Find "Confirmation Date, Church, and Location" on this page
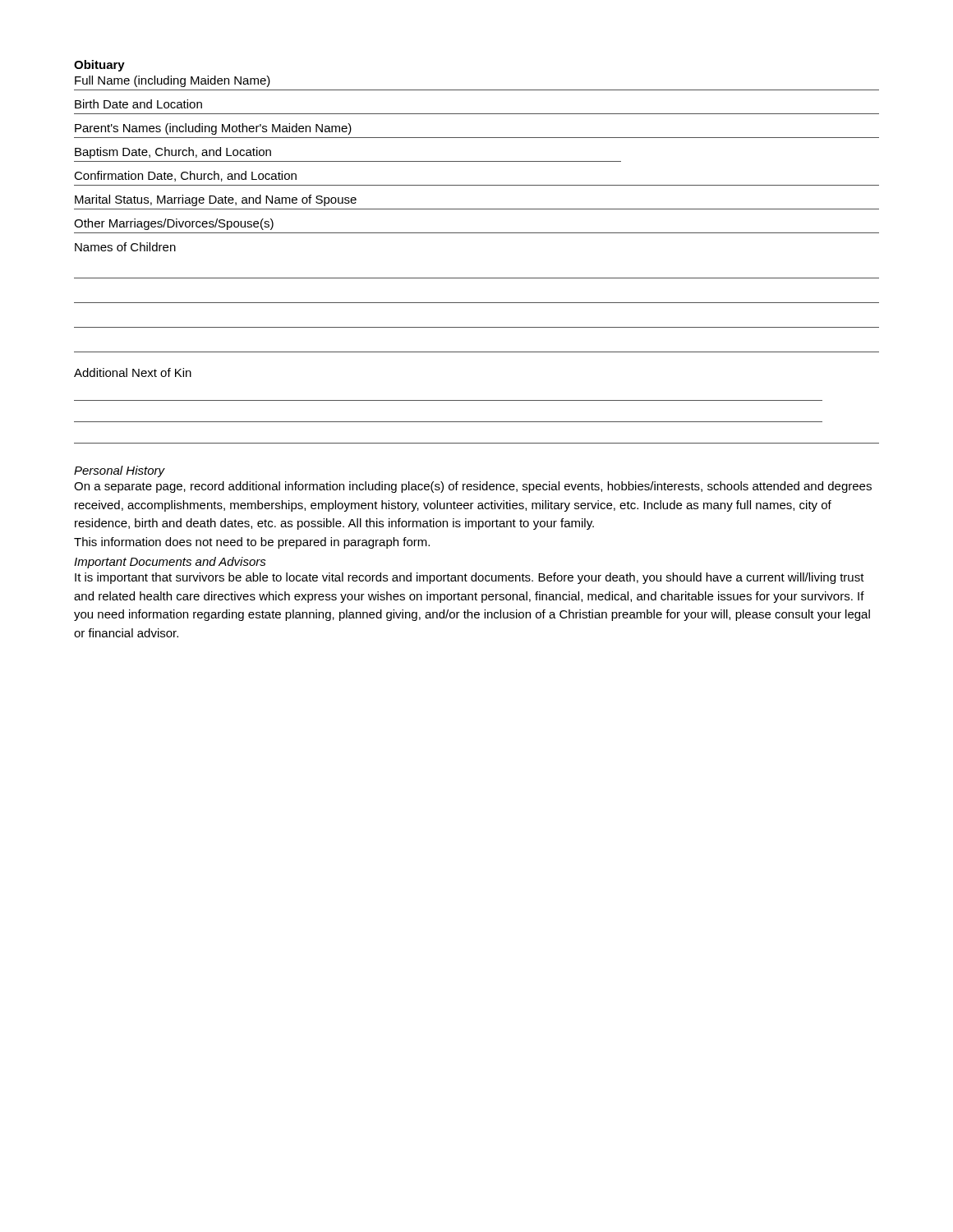Viewport: 953px width, 1232px height. point(186,175)
